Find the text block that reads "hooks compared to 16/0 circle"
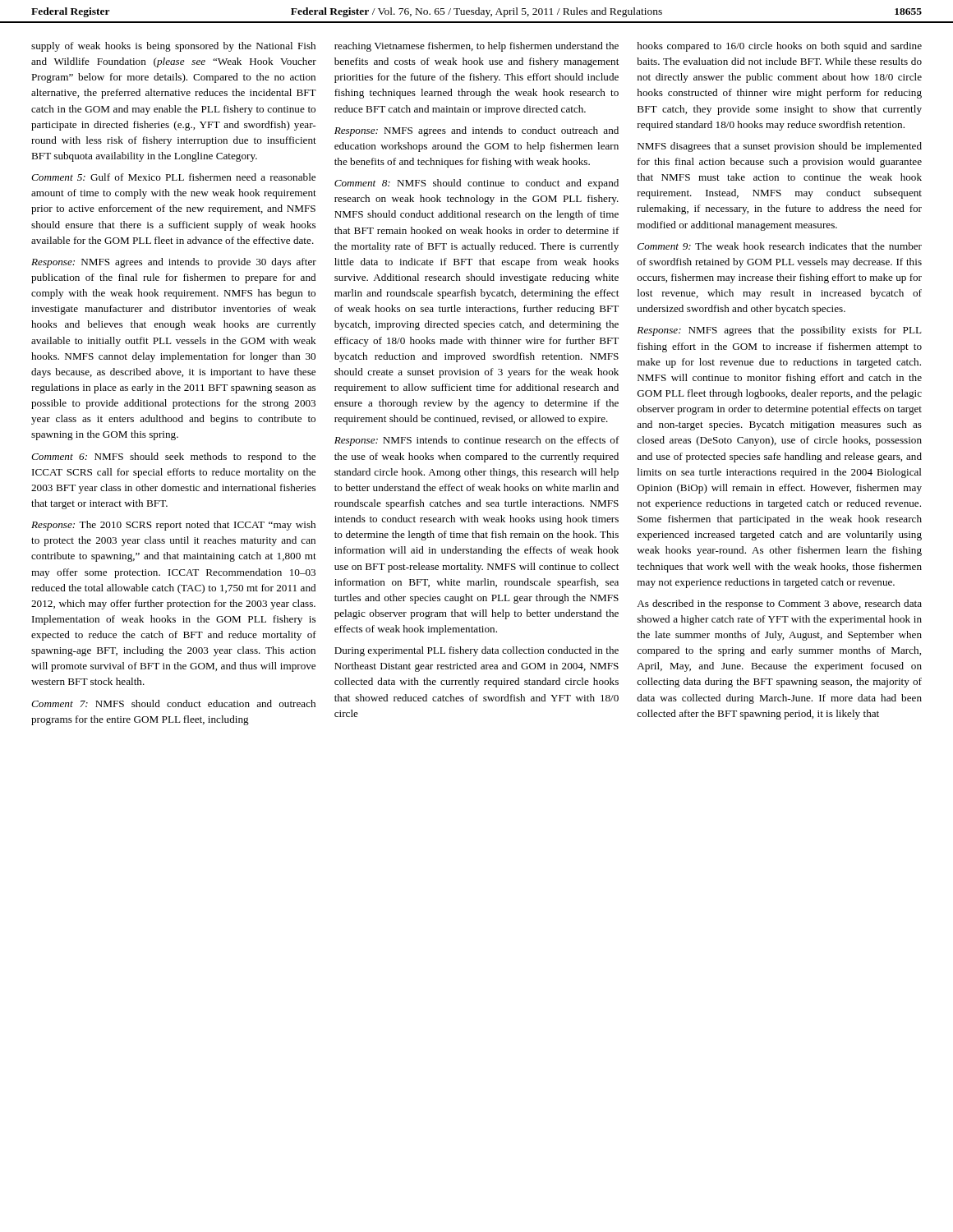 [779, 379]
